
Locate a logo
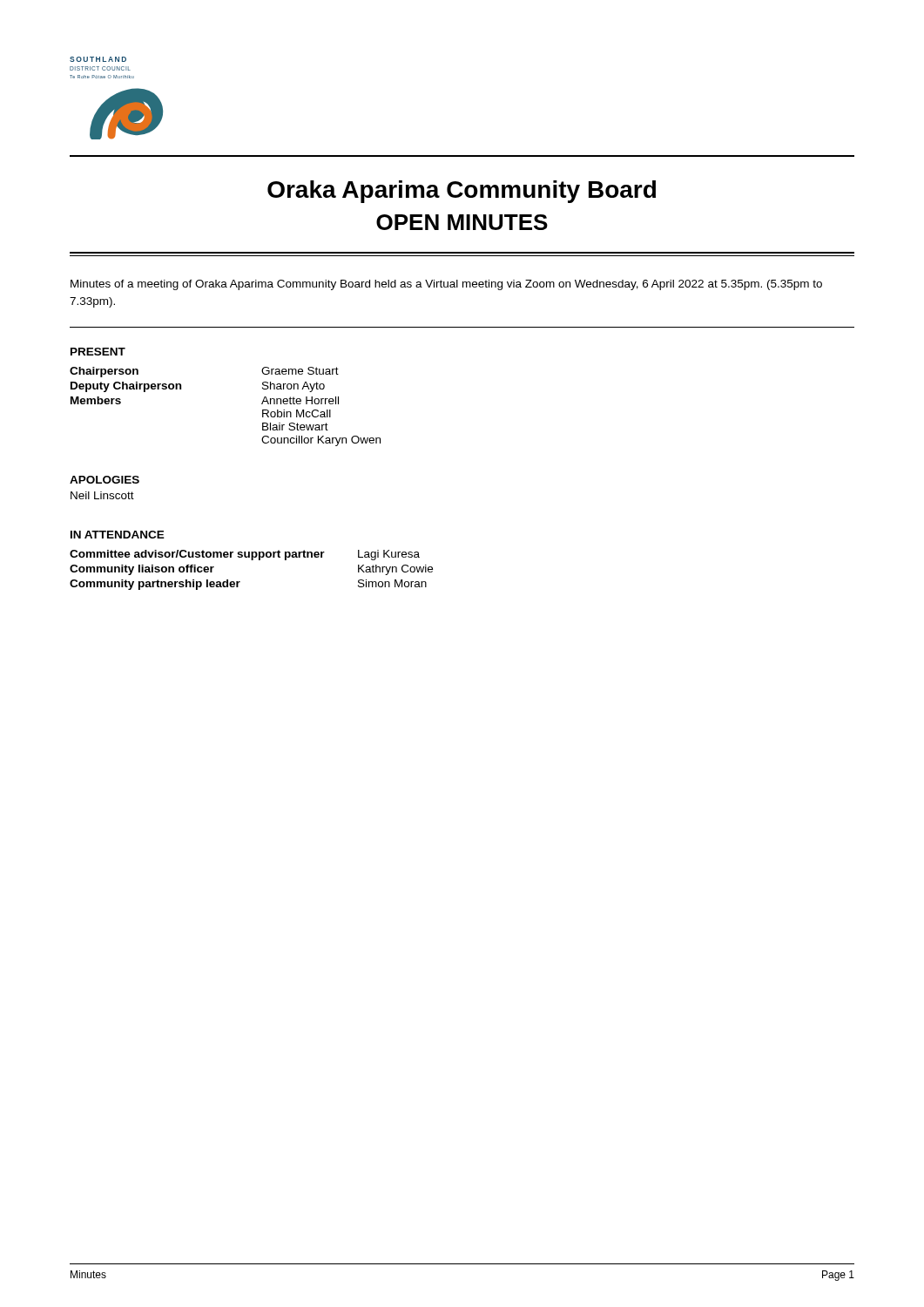[462, 96]
